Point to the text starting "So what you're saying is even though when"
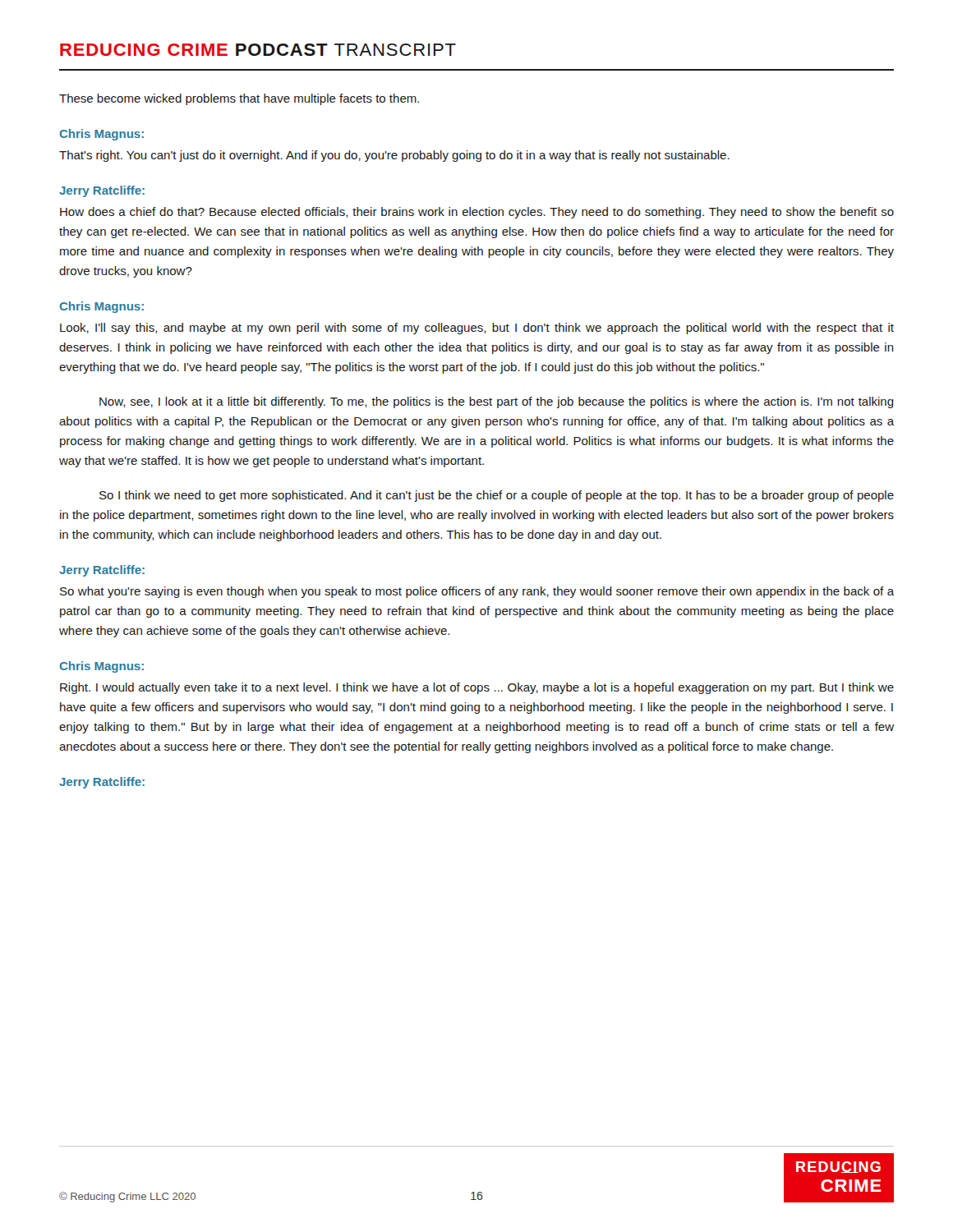The width and height of the screenshot is (953, 1232). tap(476, 611)
